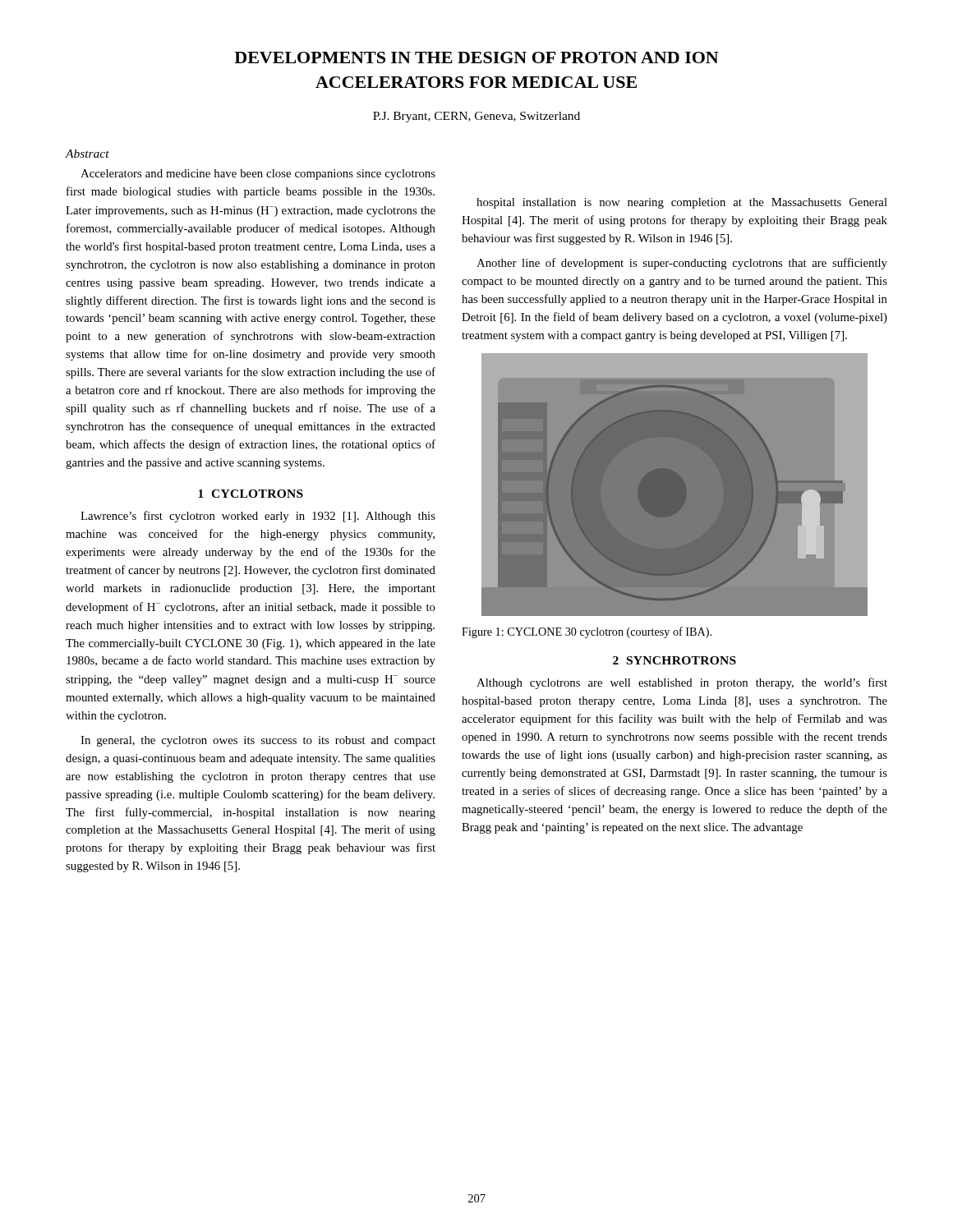The width and height of the screenshot is (953, 1232).
Task: Find the text starting "2 SYNCHROTRONS"
Action: pos(674,660)
